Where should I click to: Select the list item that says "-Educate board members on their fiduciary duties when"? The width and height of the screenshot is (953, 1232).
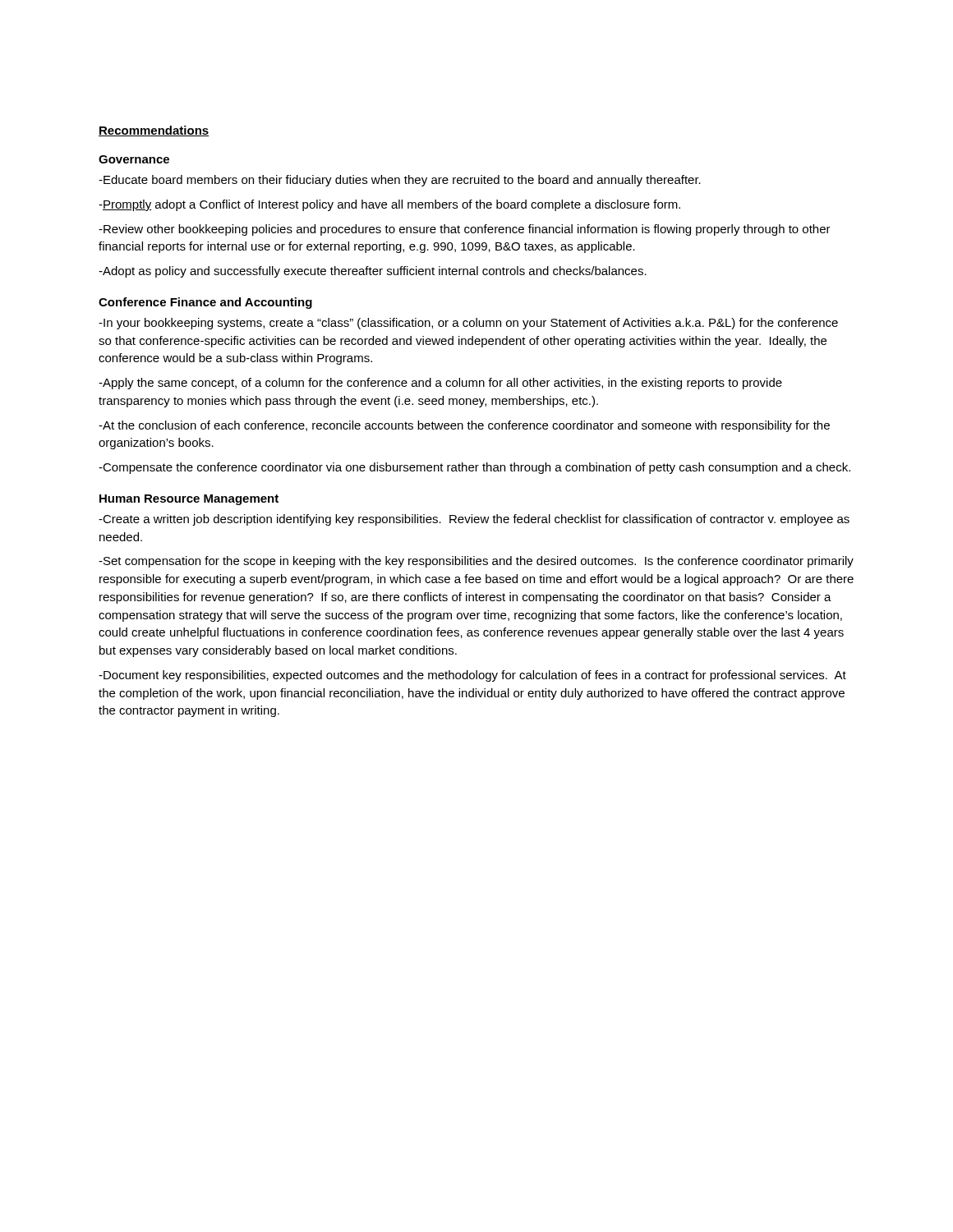400,179
